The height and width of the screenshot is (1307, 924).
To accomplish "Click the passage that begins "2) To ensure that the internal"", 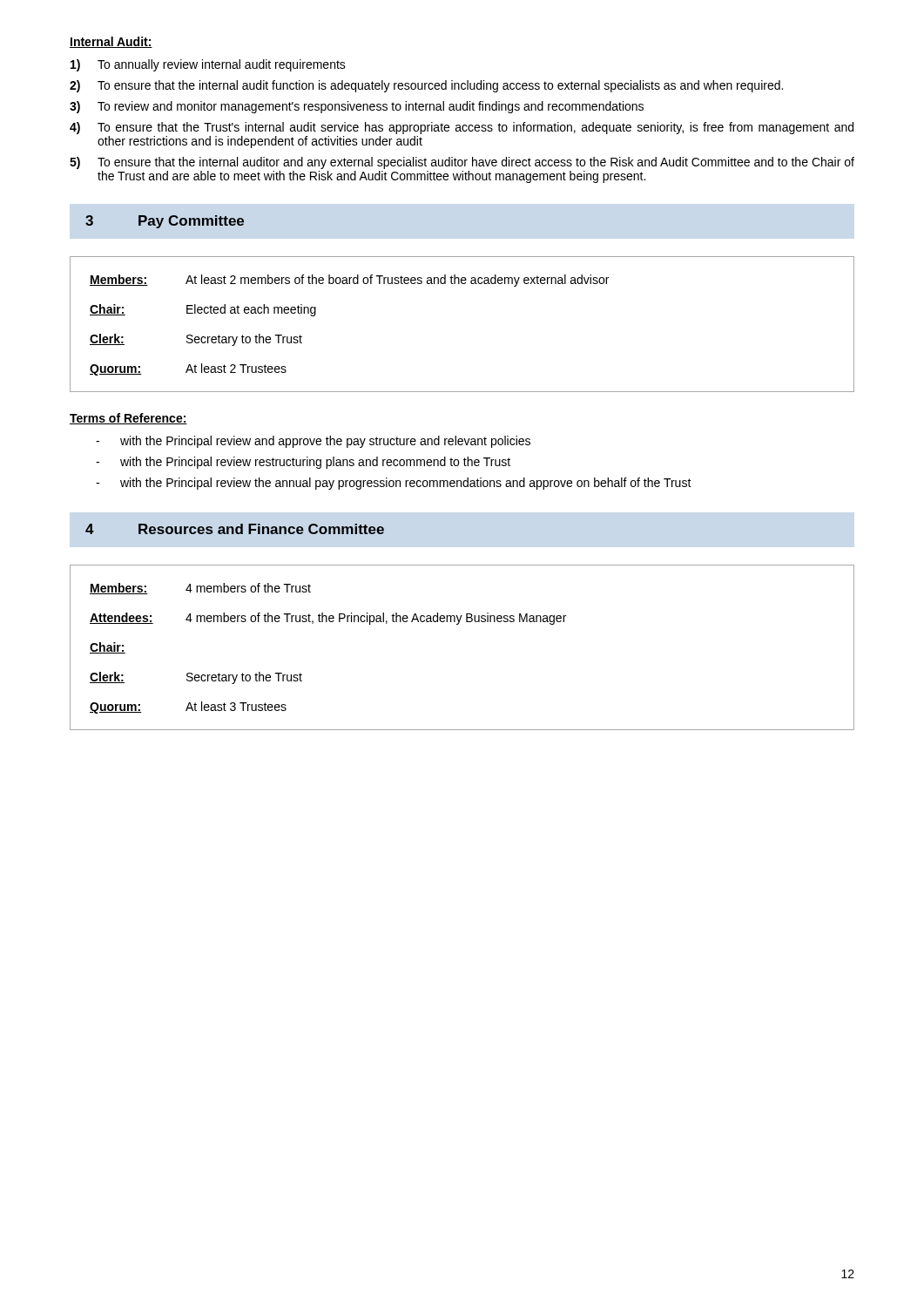I will coord(462,85).
